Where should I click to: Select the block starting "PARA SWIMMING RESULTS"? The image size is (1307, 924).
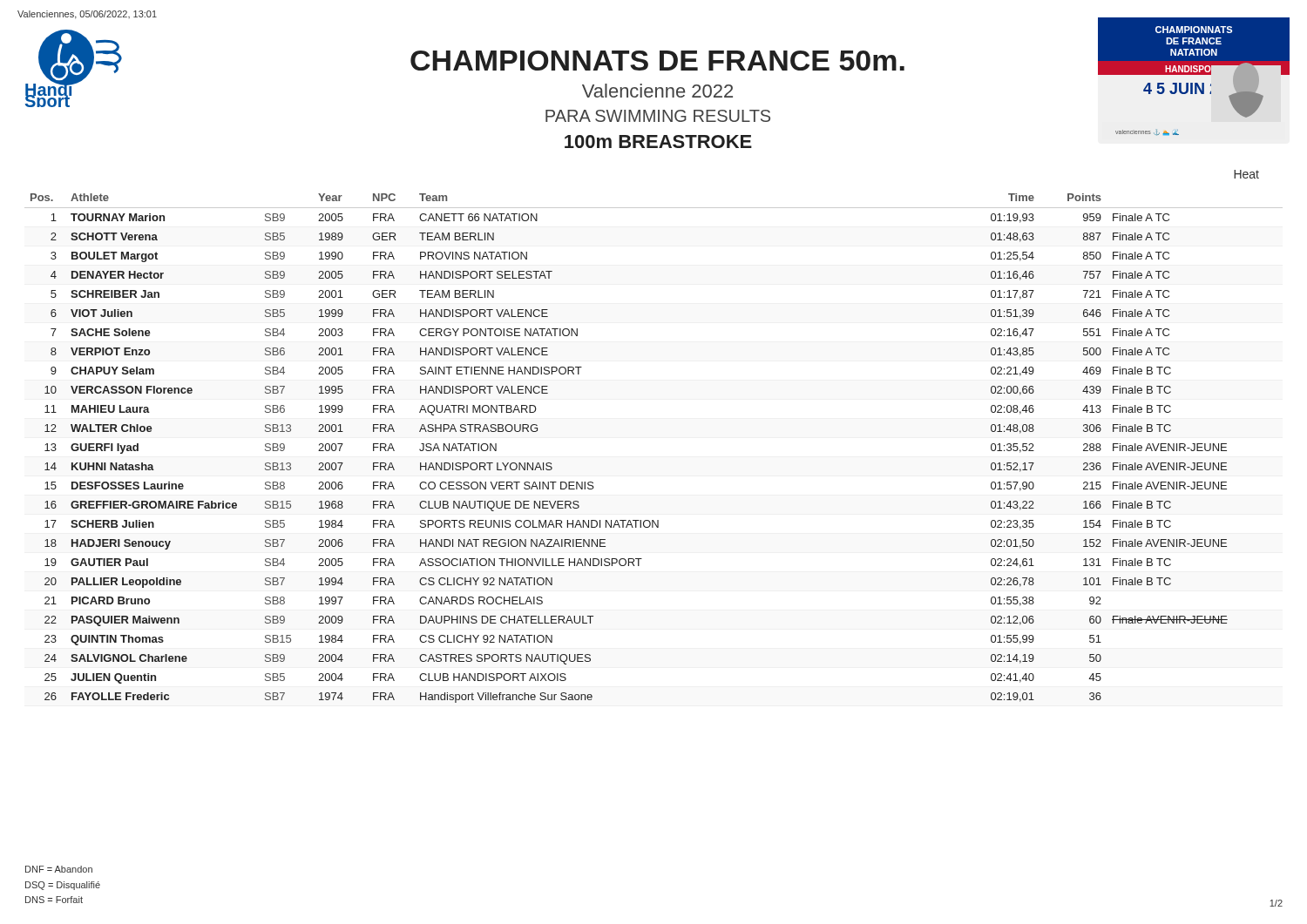click(658, 116)
